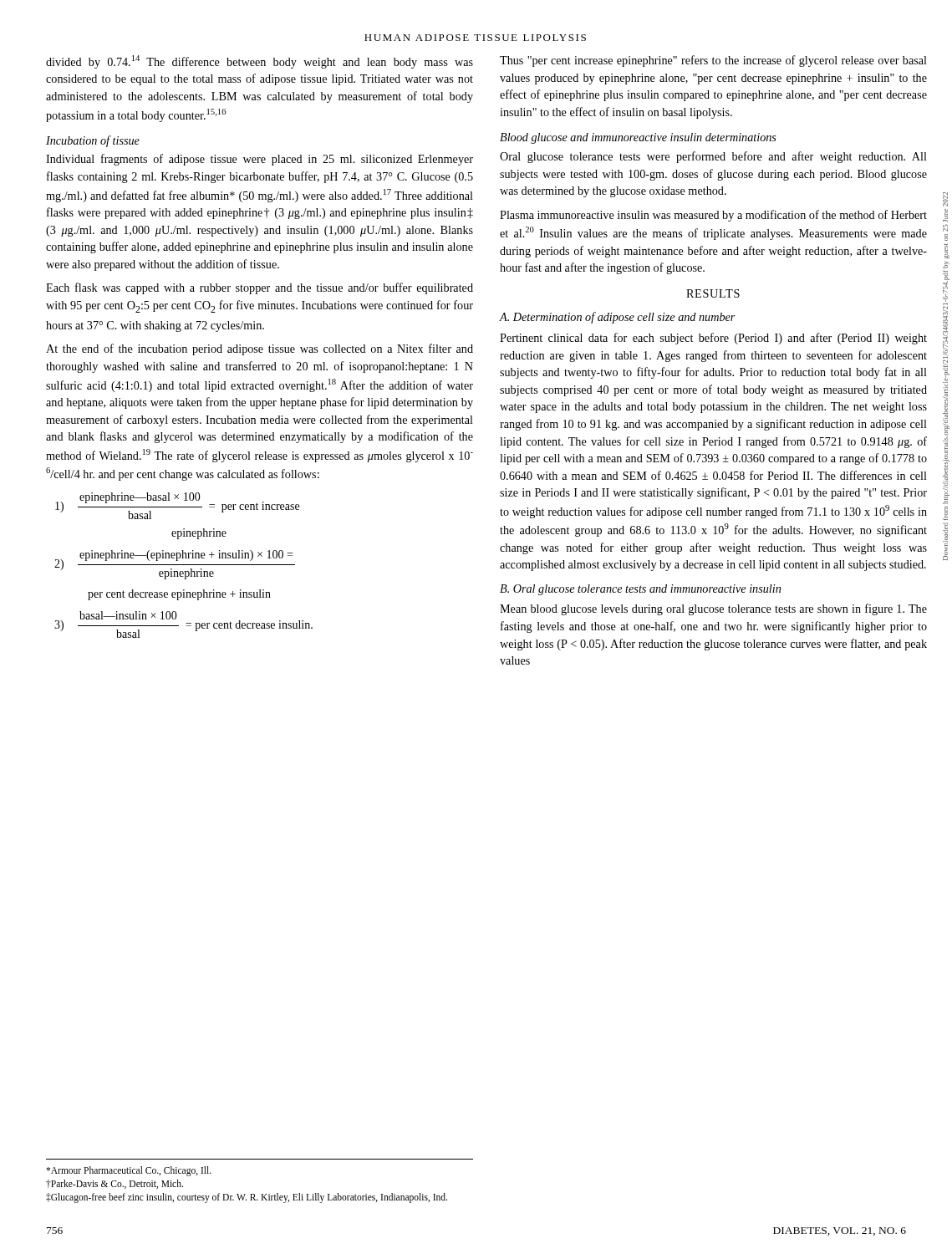952x1254 pixels.
Task: Where is the formula that starts "3) basal—insulin × 100 basal"?
Action: (264, 625)
